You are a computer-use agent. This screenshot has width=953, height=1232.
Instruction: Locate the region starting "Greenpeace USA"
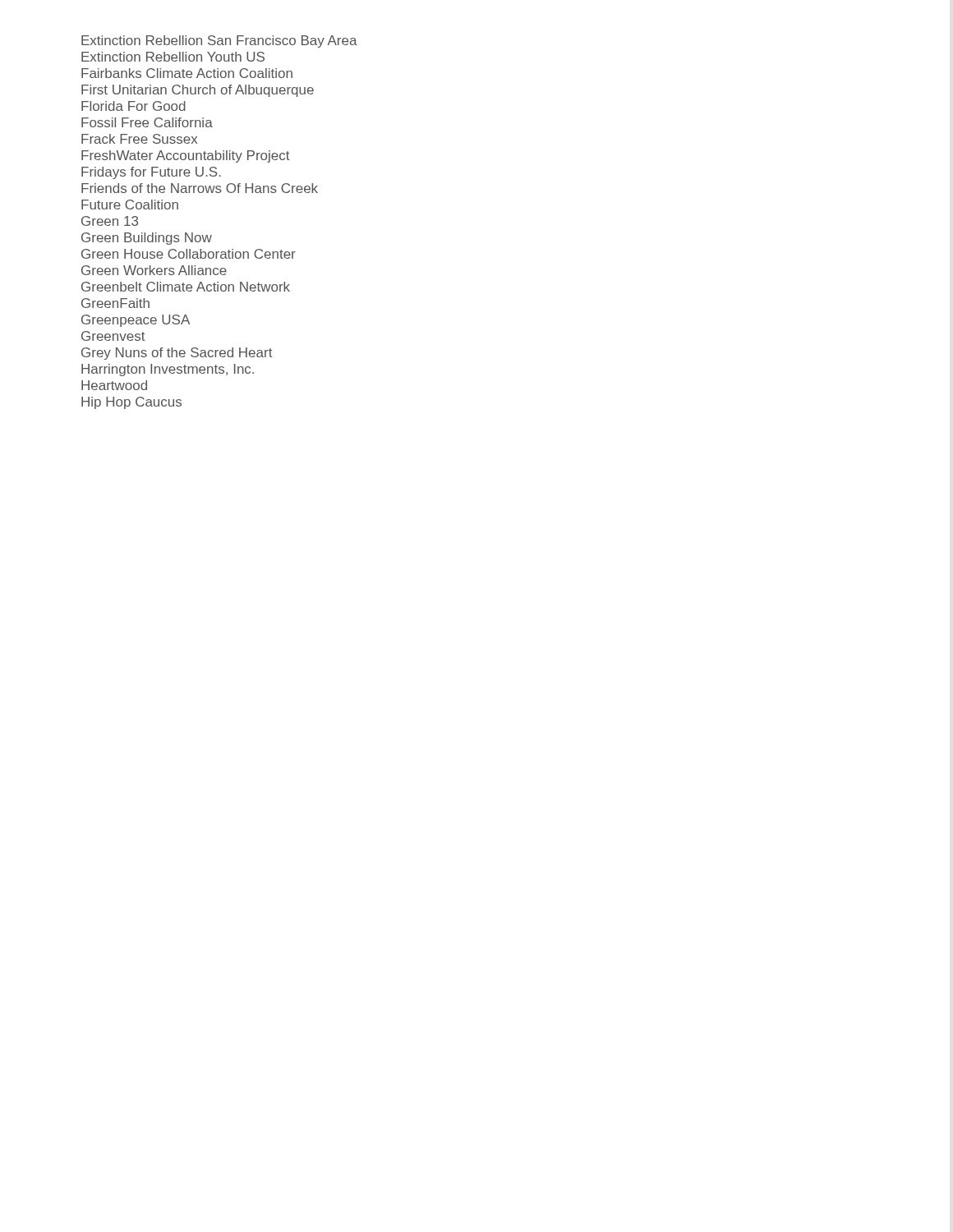coord(135,320)
